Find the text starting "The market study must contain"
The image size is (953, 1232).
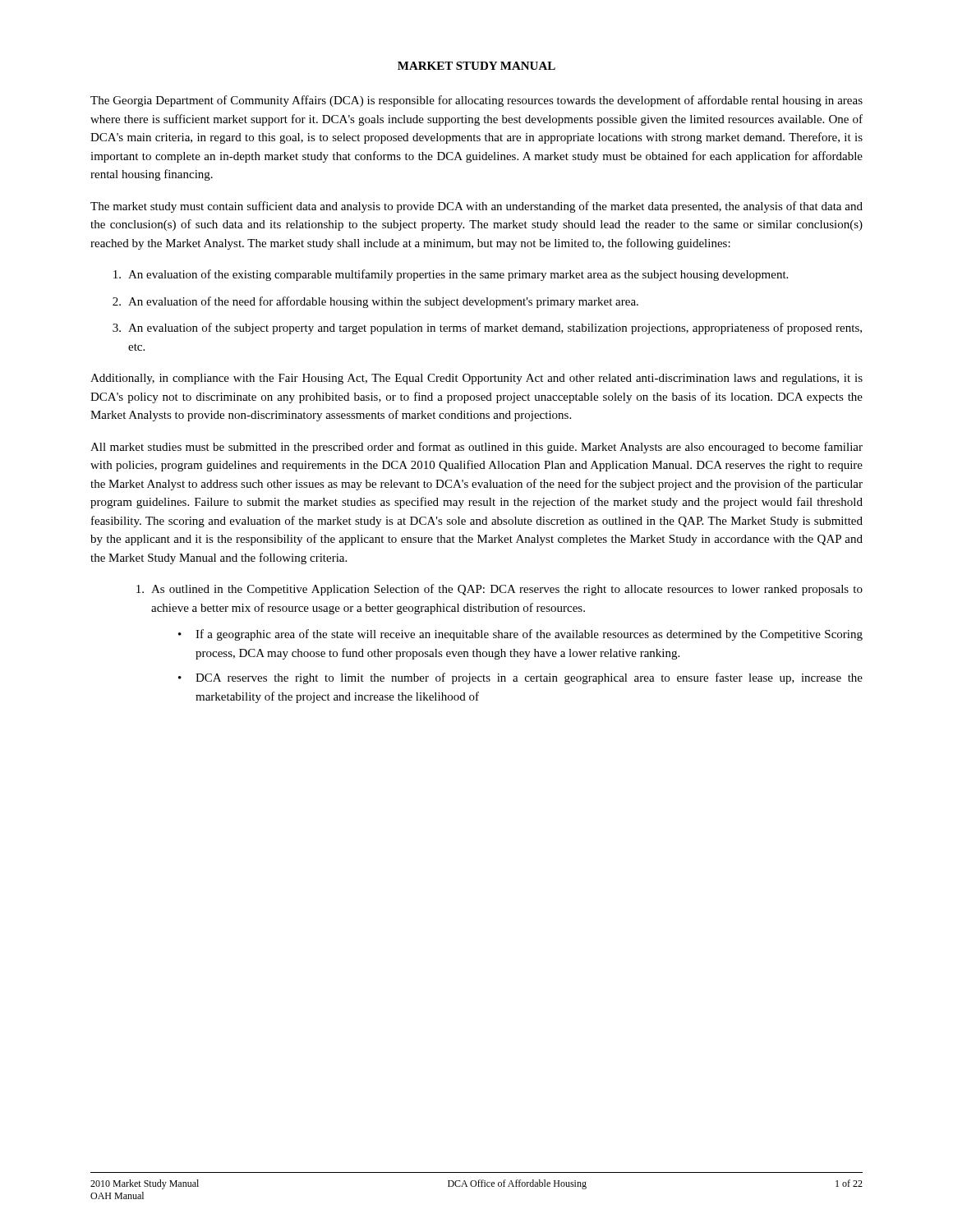(x=476, y=224)
